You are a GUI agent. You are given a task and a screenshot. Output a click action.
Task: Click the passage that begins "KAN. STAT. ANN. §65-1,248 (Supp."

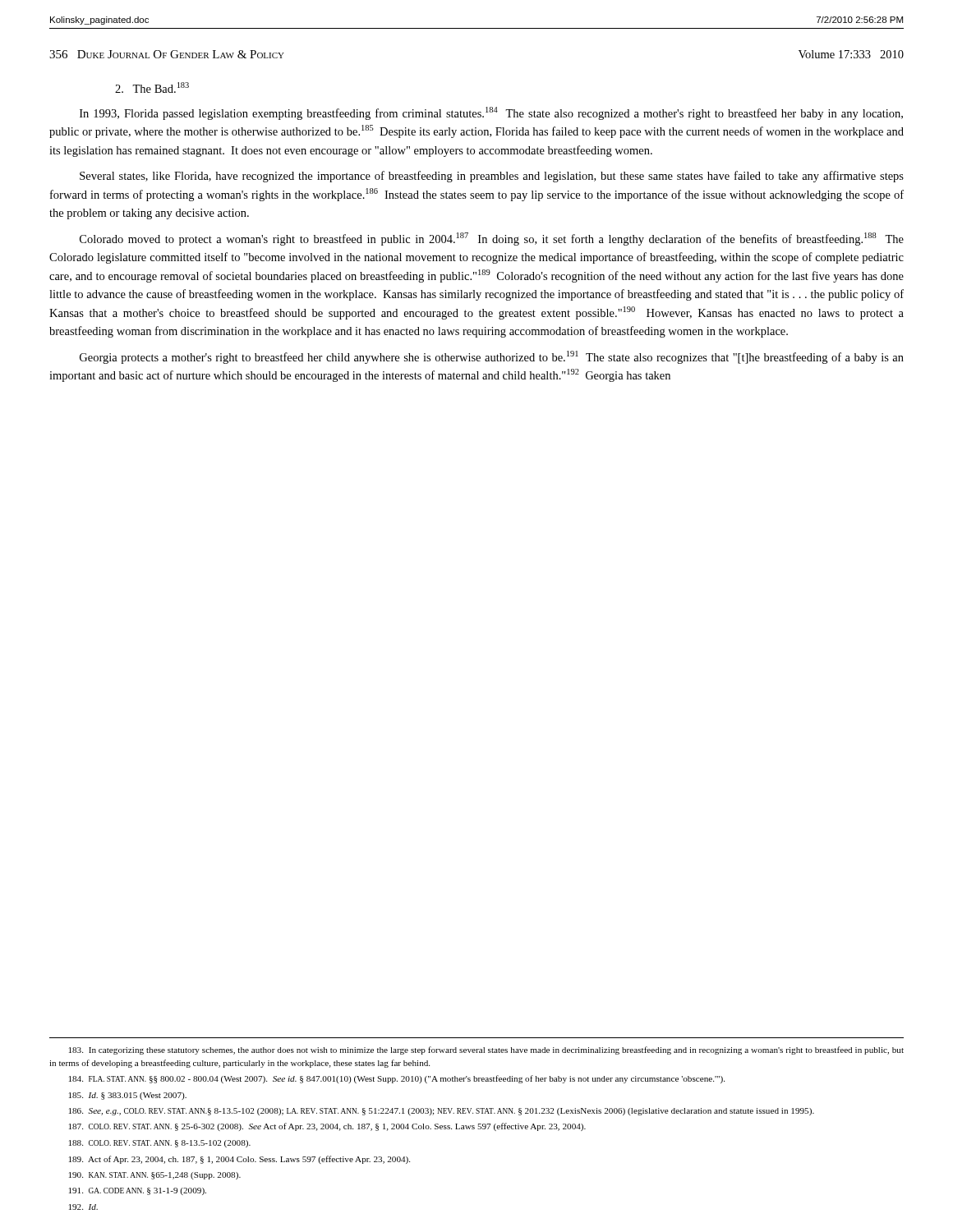[154, 1174]
